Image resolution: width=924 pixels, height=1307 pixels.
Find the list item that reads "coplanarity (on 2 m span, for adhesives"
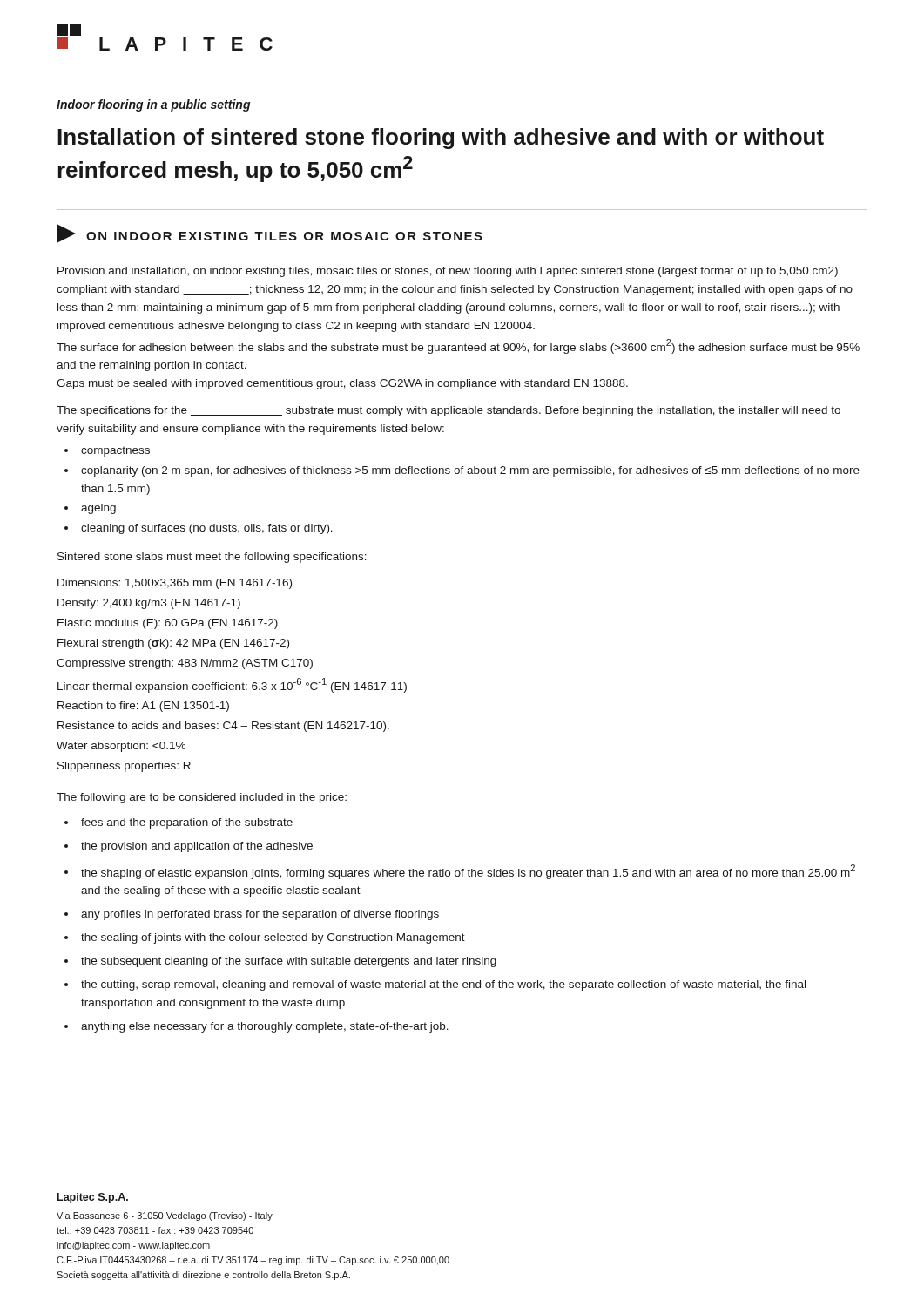click(x=470, y=479)
